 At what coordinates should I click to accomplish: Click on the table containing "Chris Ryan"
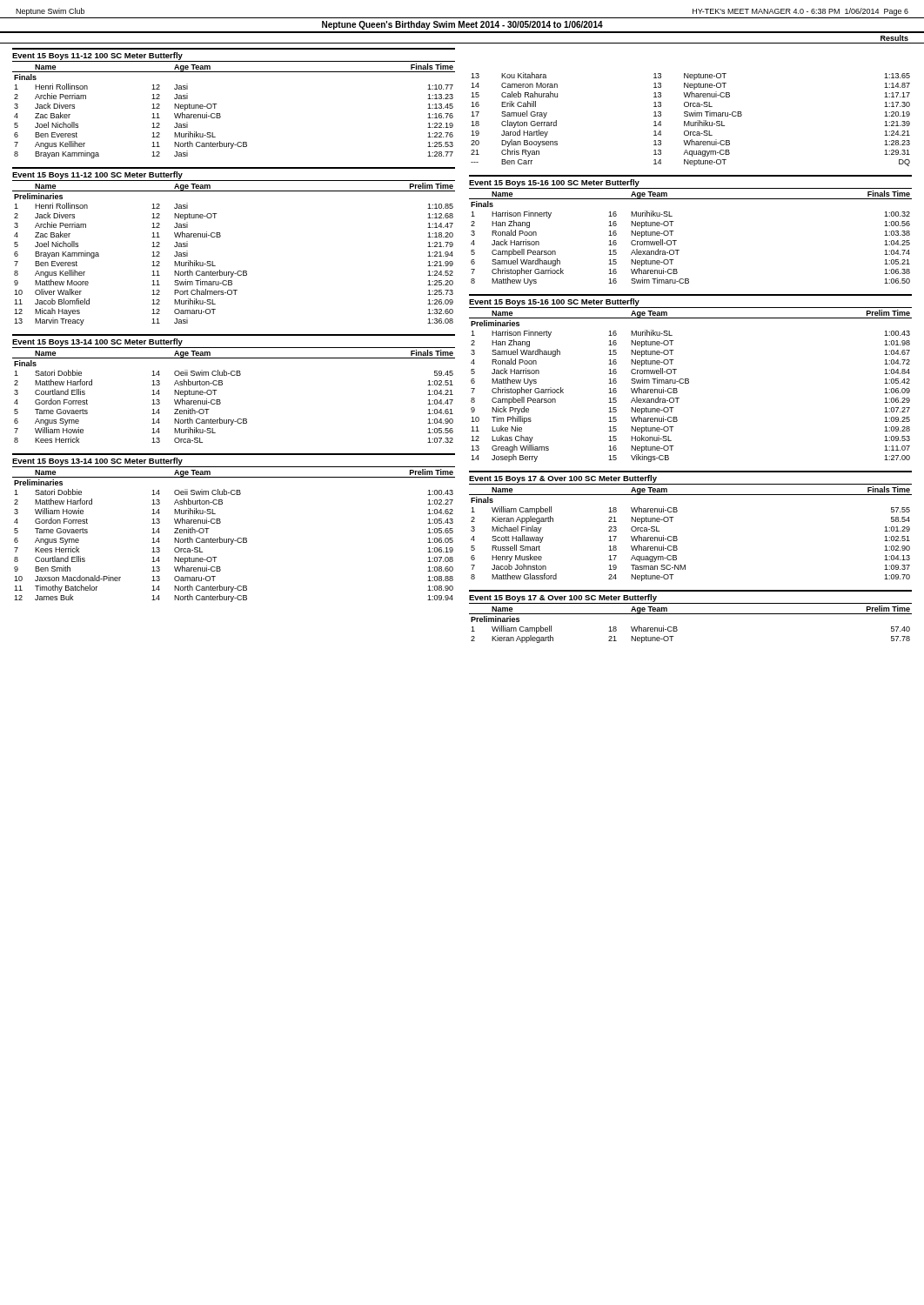click(690, 118)
